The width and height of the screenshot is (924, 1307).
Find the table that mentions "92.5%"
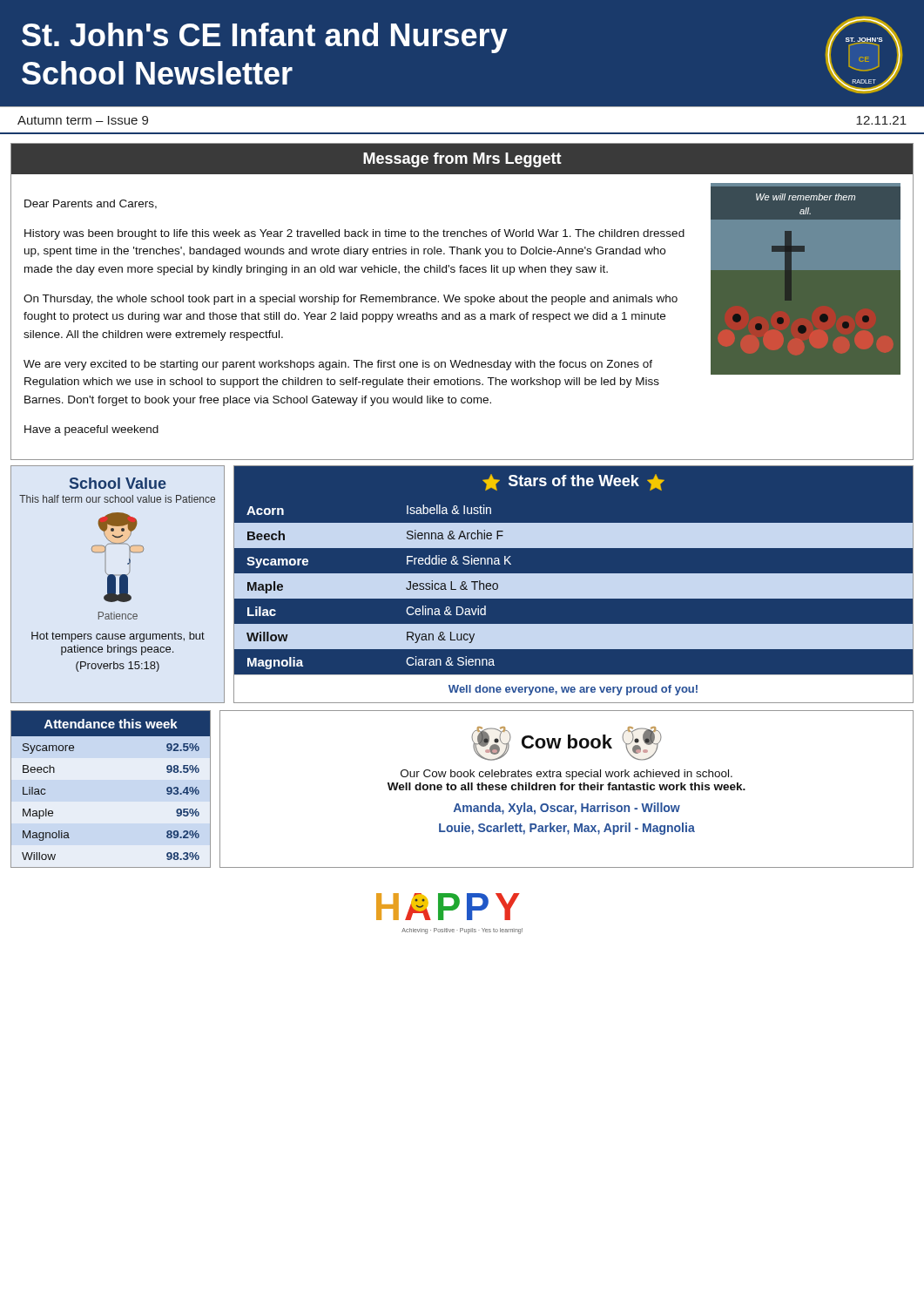tap(111, 801)
